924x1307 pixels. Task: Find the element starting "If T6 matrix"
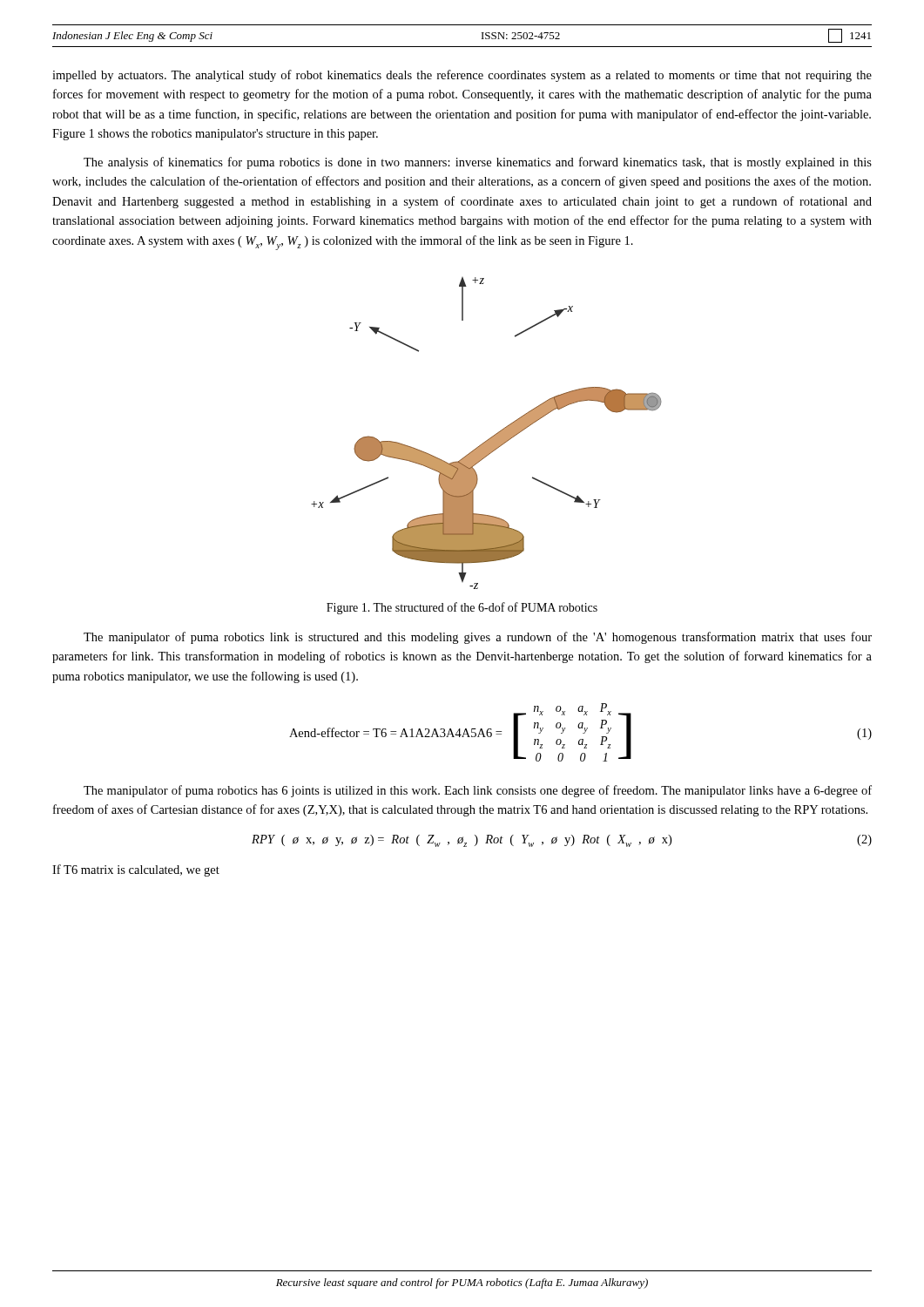(136, 870)
